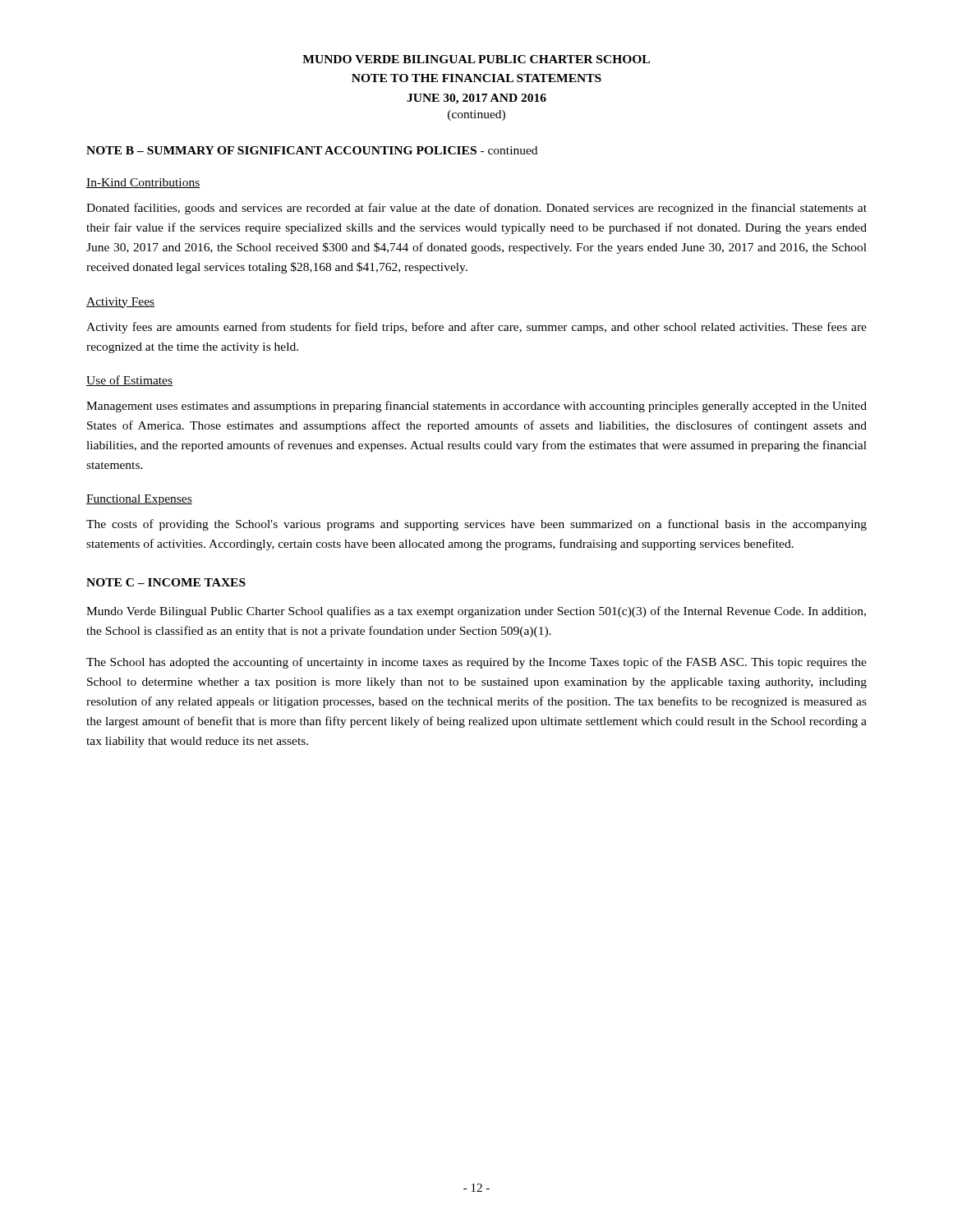
Task: Select the block starting "Management uses estimates and"
Action: (476, 435)
